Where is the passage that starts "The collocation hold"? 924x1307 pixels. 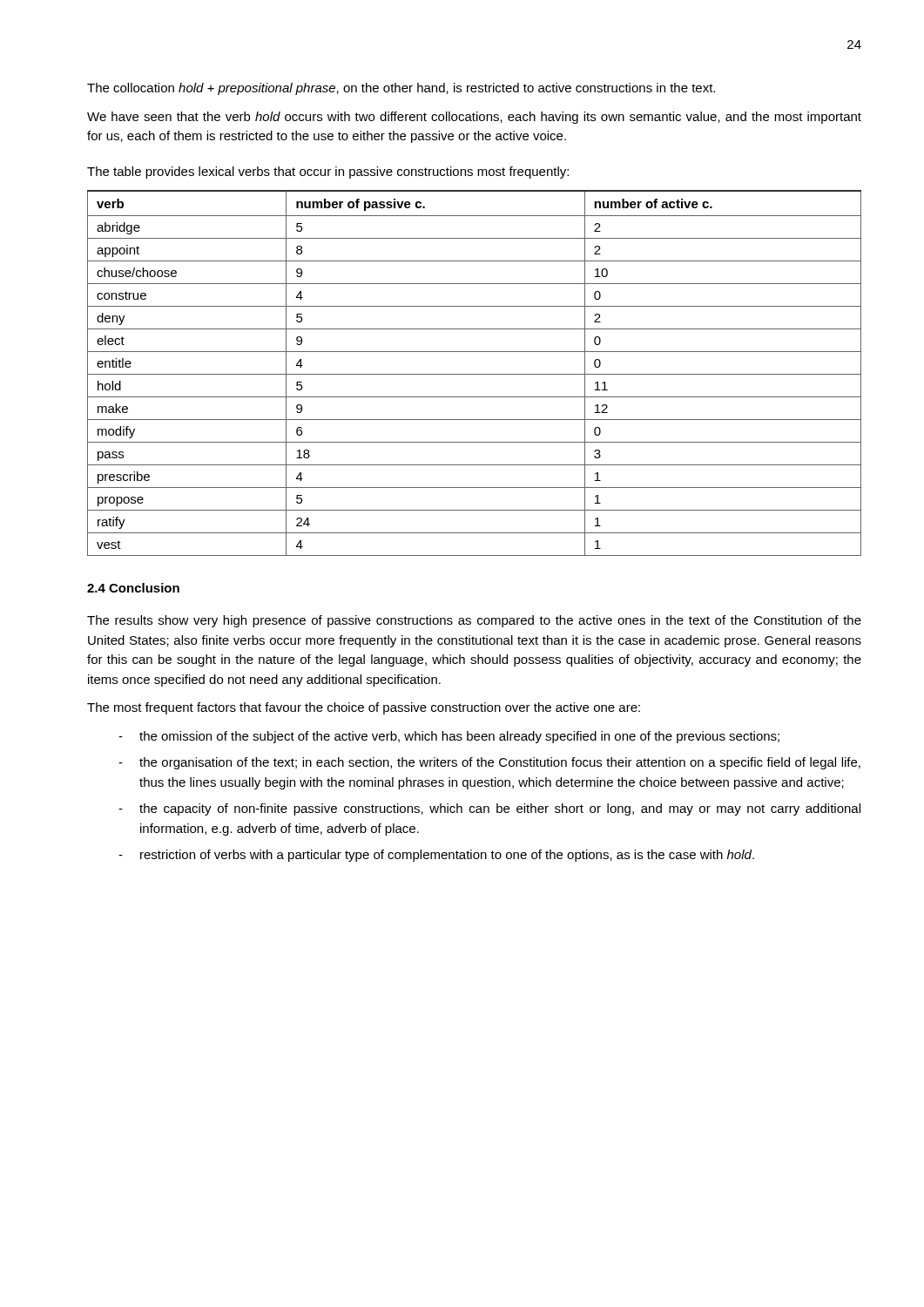click(x=402, y=88)
